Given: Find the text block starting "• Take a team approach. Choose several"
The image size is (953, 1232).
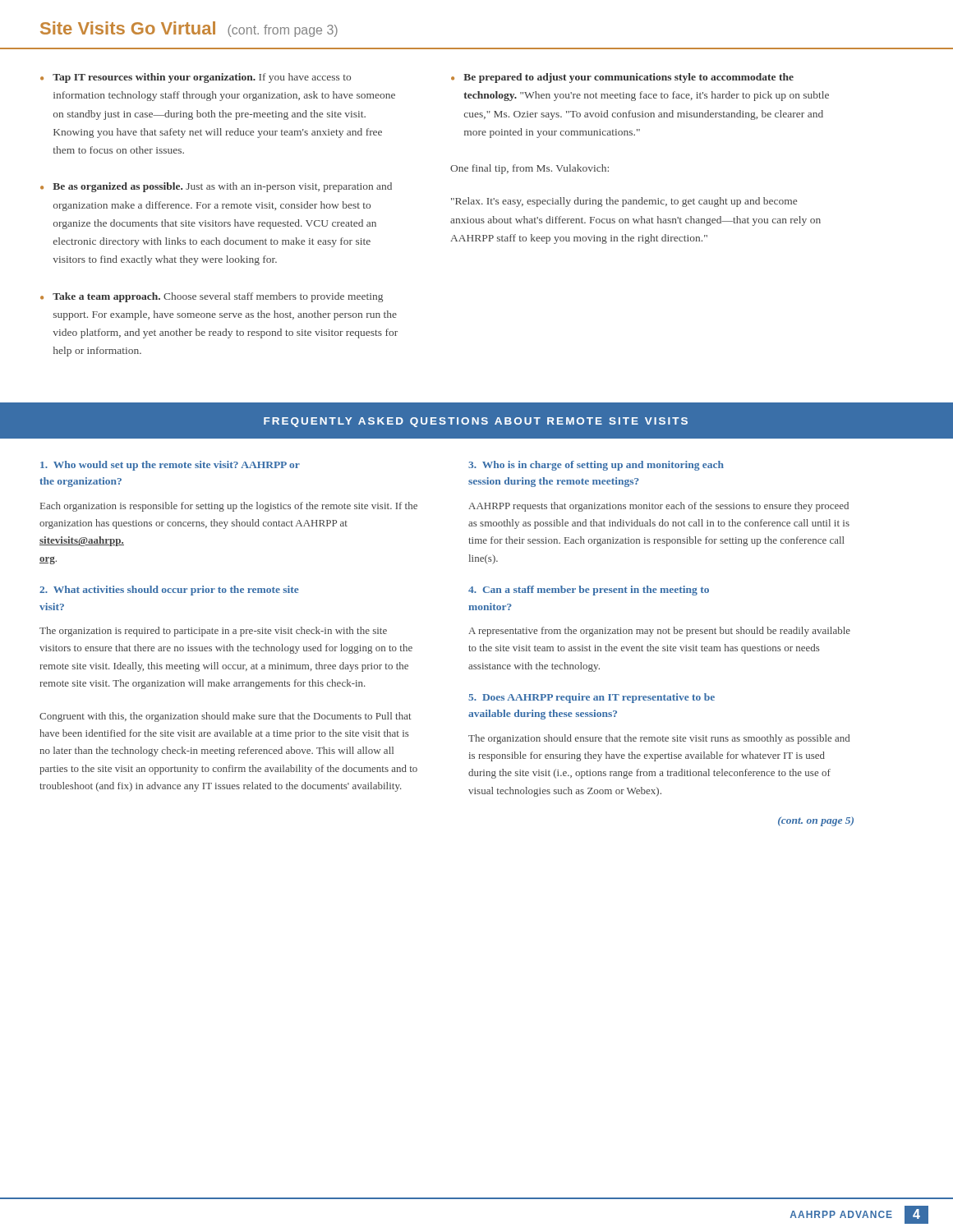Looking at the screenshot, I should coord(221,324).
